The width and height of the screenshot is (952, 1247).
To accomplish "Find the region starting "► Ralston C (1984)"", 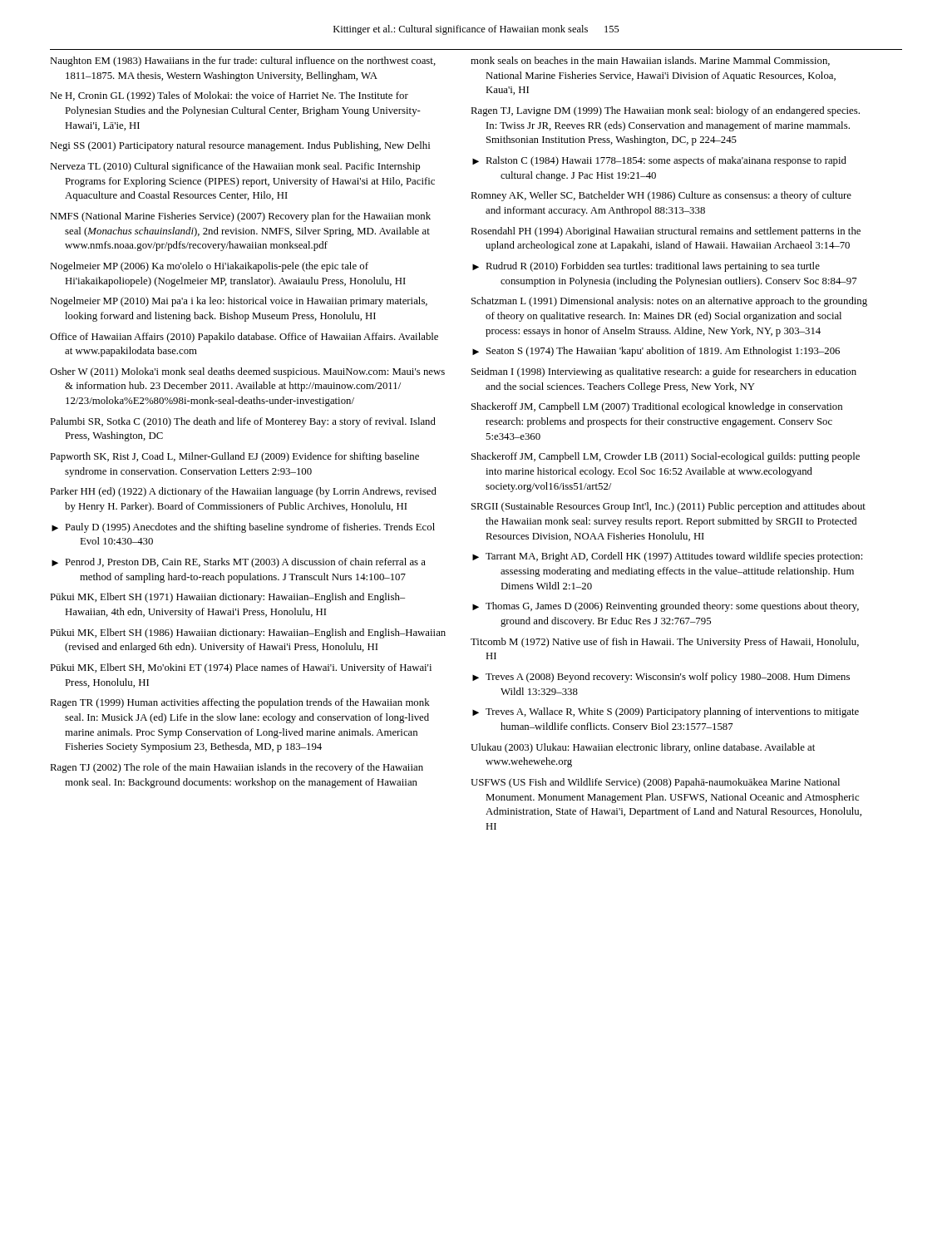I will coord(669,168).
